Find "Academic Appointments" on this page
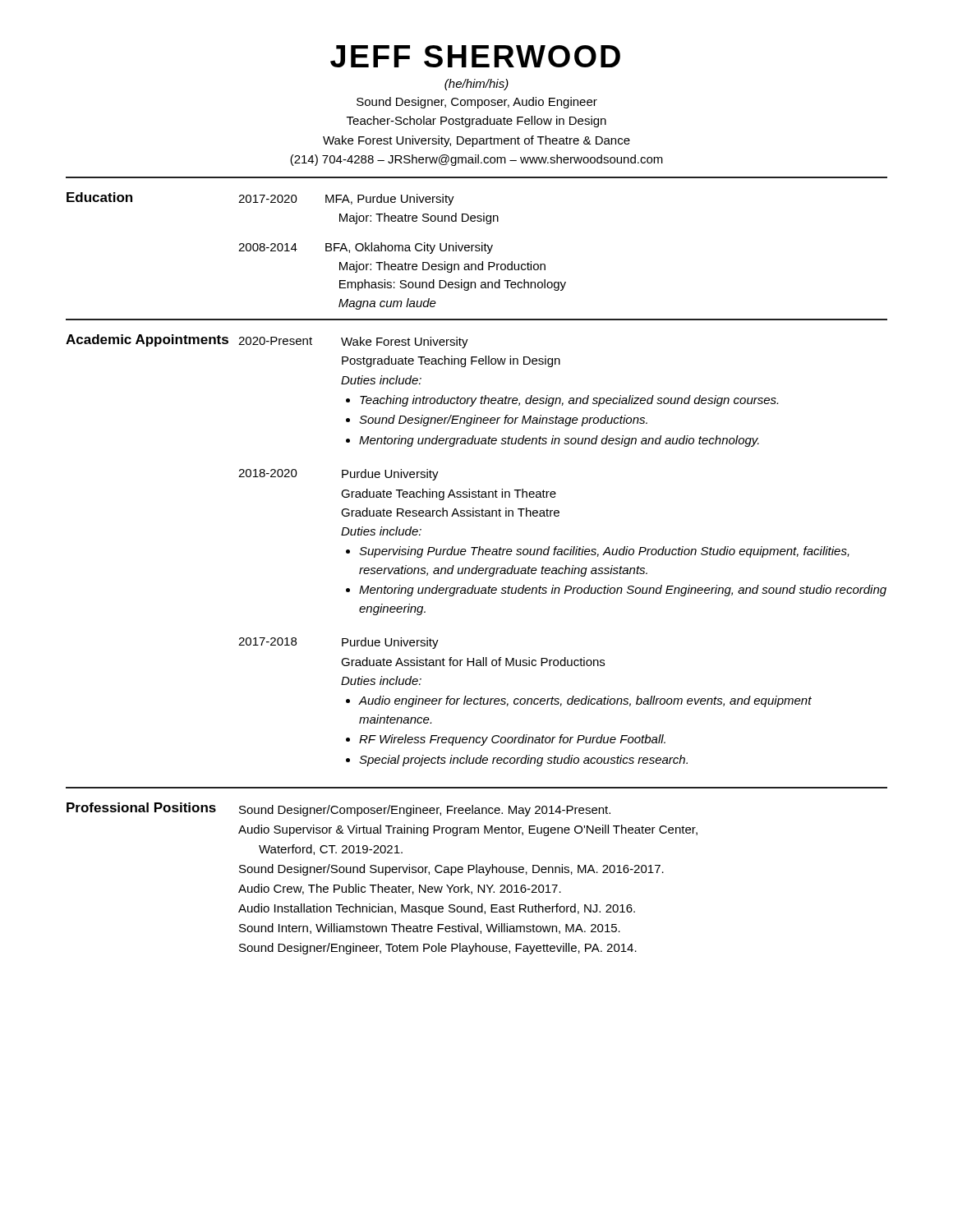 point(147,340)
